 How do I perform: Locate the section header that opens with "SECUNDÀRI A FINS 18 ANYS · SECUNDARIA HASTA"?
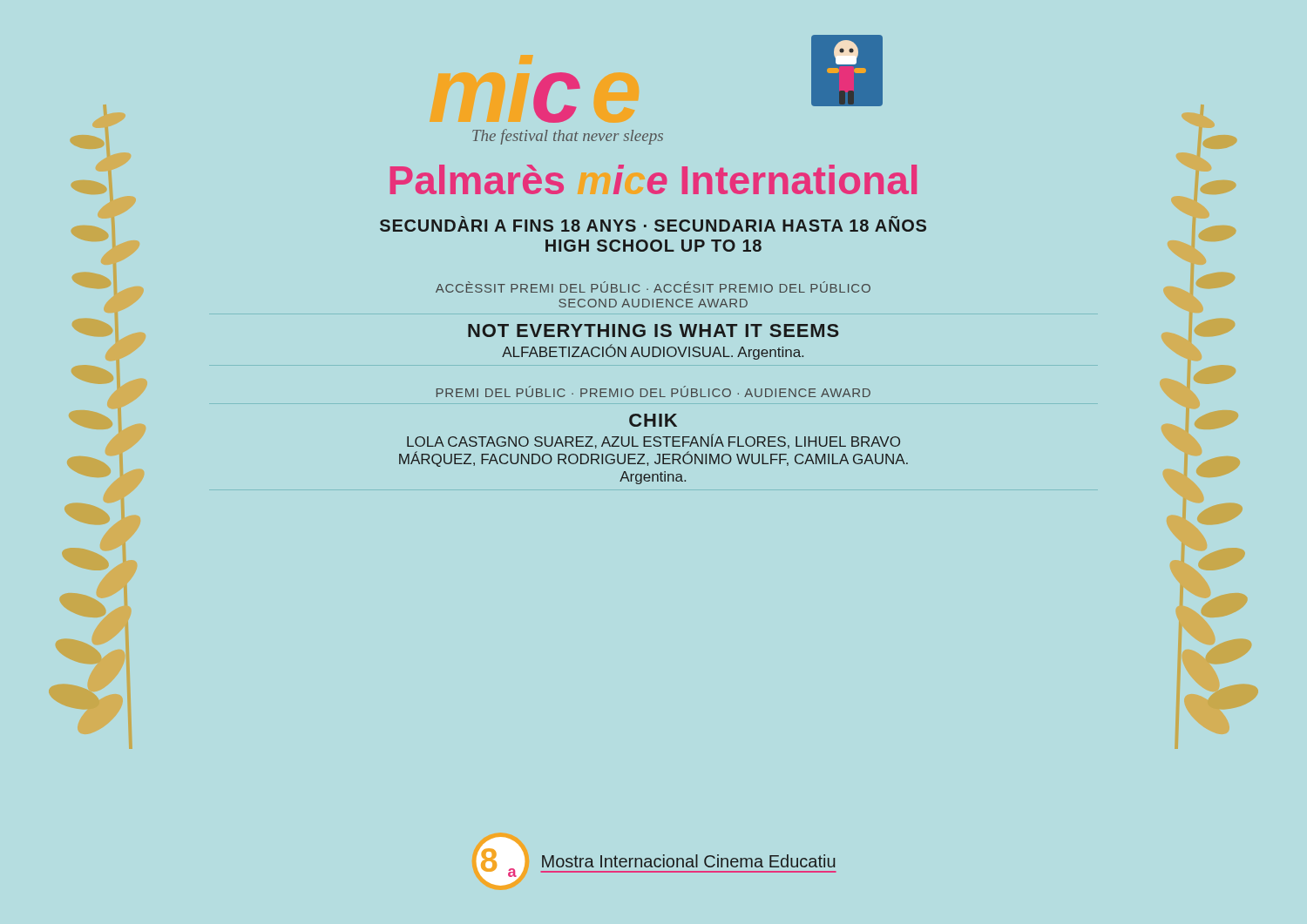coord(654,236)
